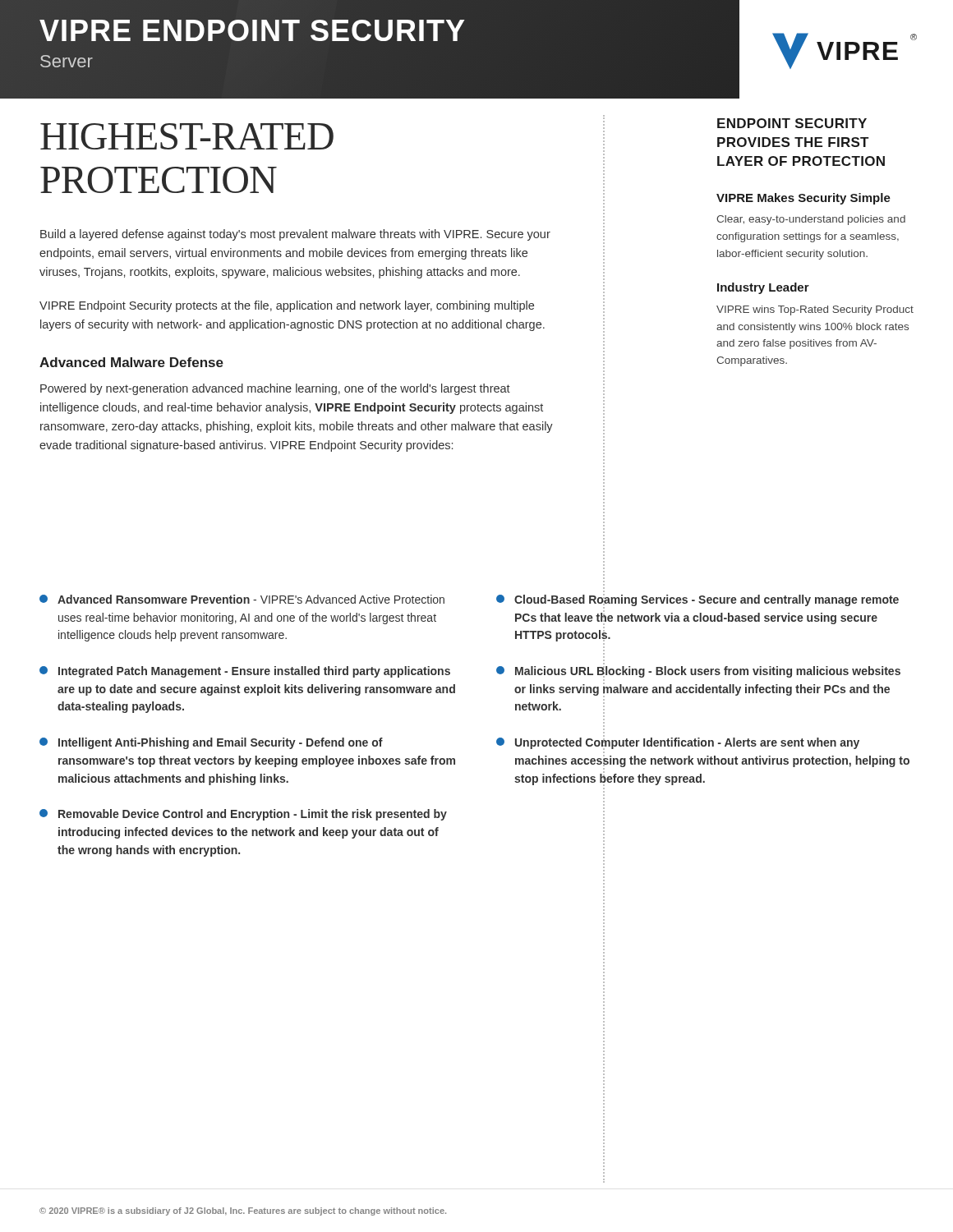Click on the passage starting "VIPRE wins Top-Rated Security Product"
953x1232 pixels.
815,335
